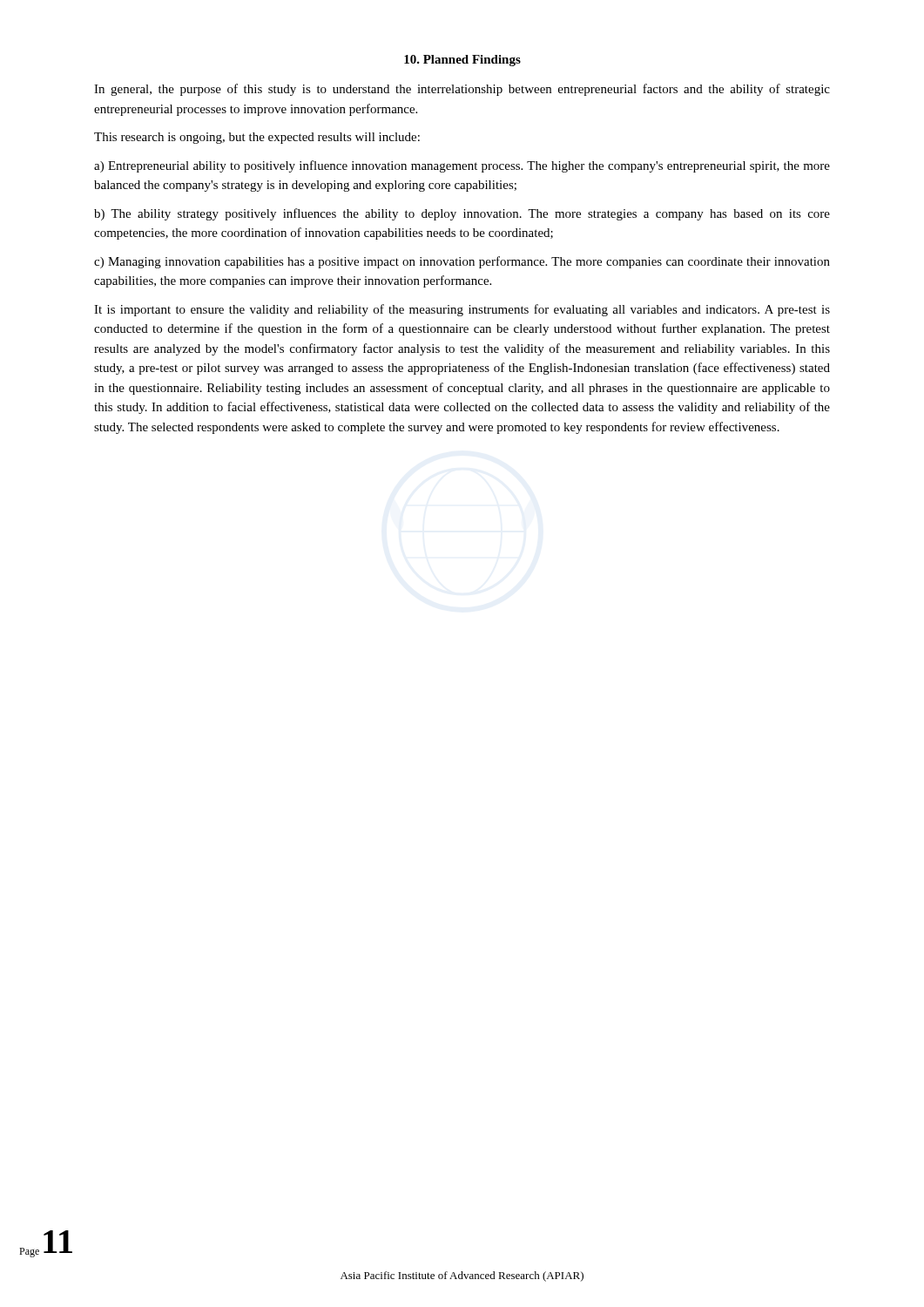This screenshot has width=924, height=1307.
Task: Click a section header
Action: [462, 59]
